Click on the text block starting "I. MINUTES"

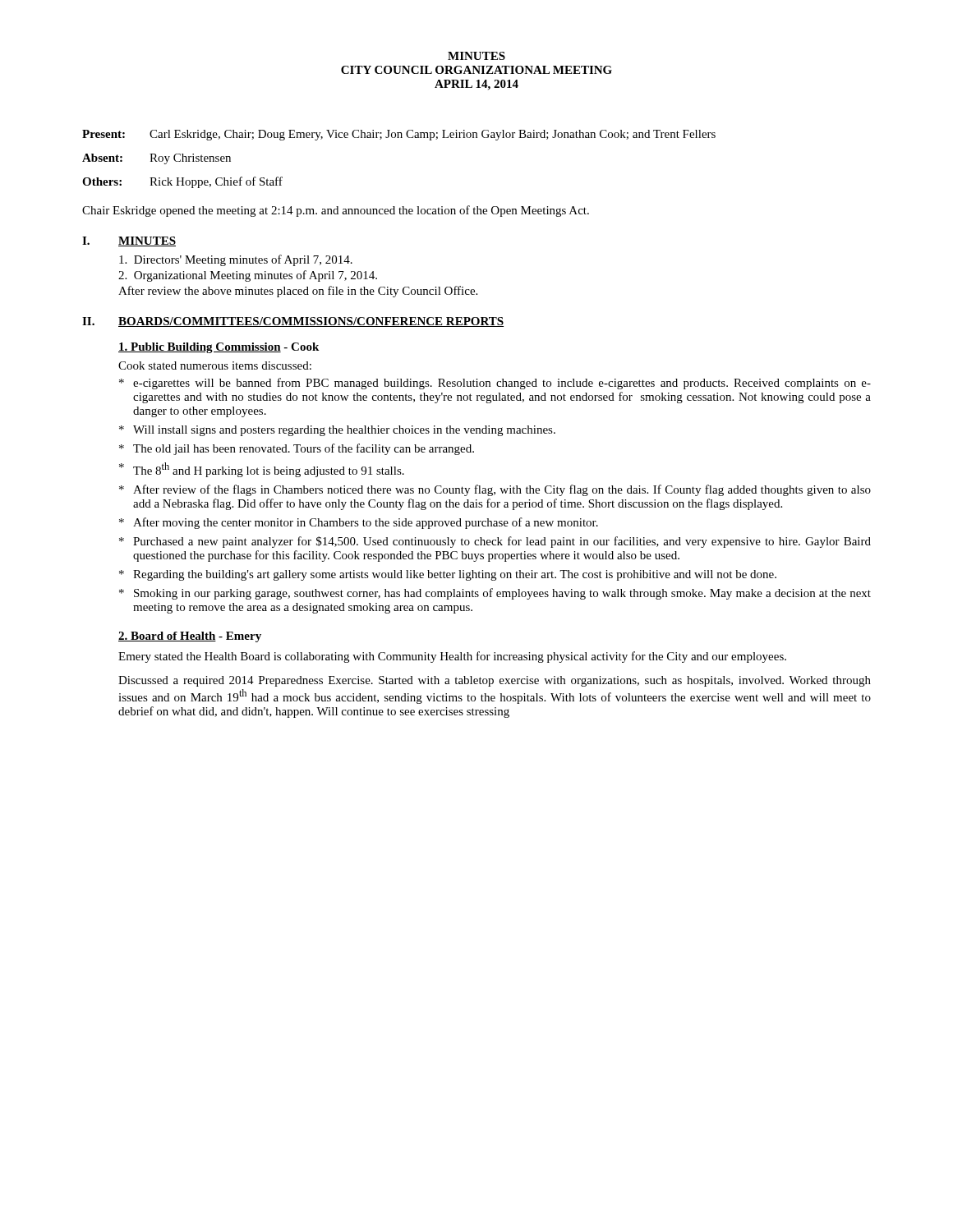pos(129,241)
